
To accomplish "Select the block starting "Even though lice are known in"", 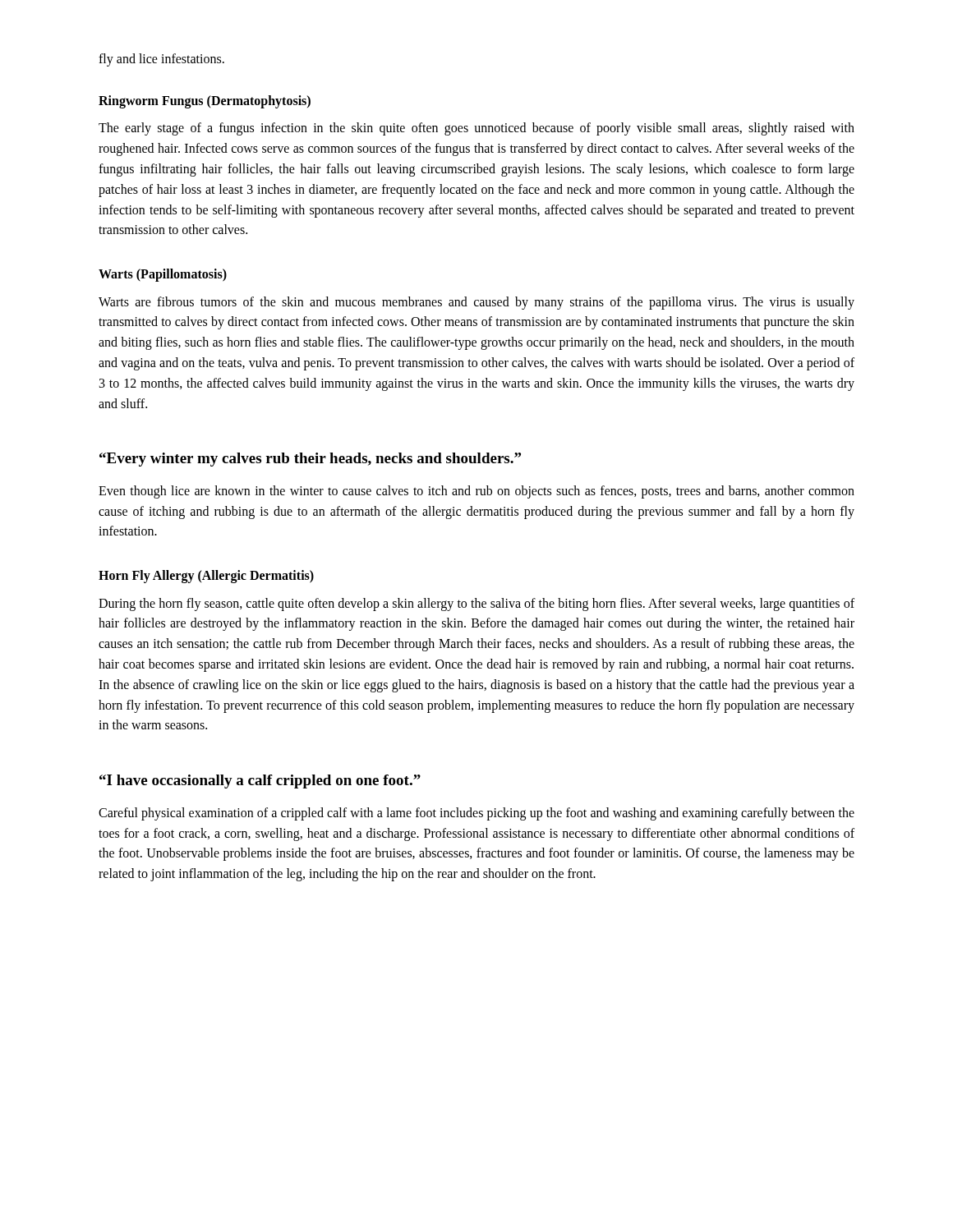I will click(x=476, y=511).
